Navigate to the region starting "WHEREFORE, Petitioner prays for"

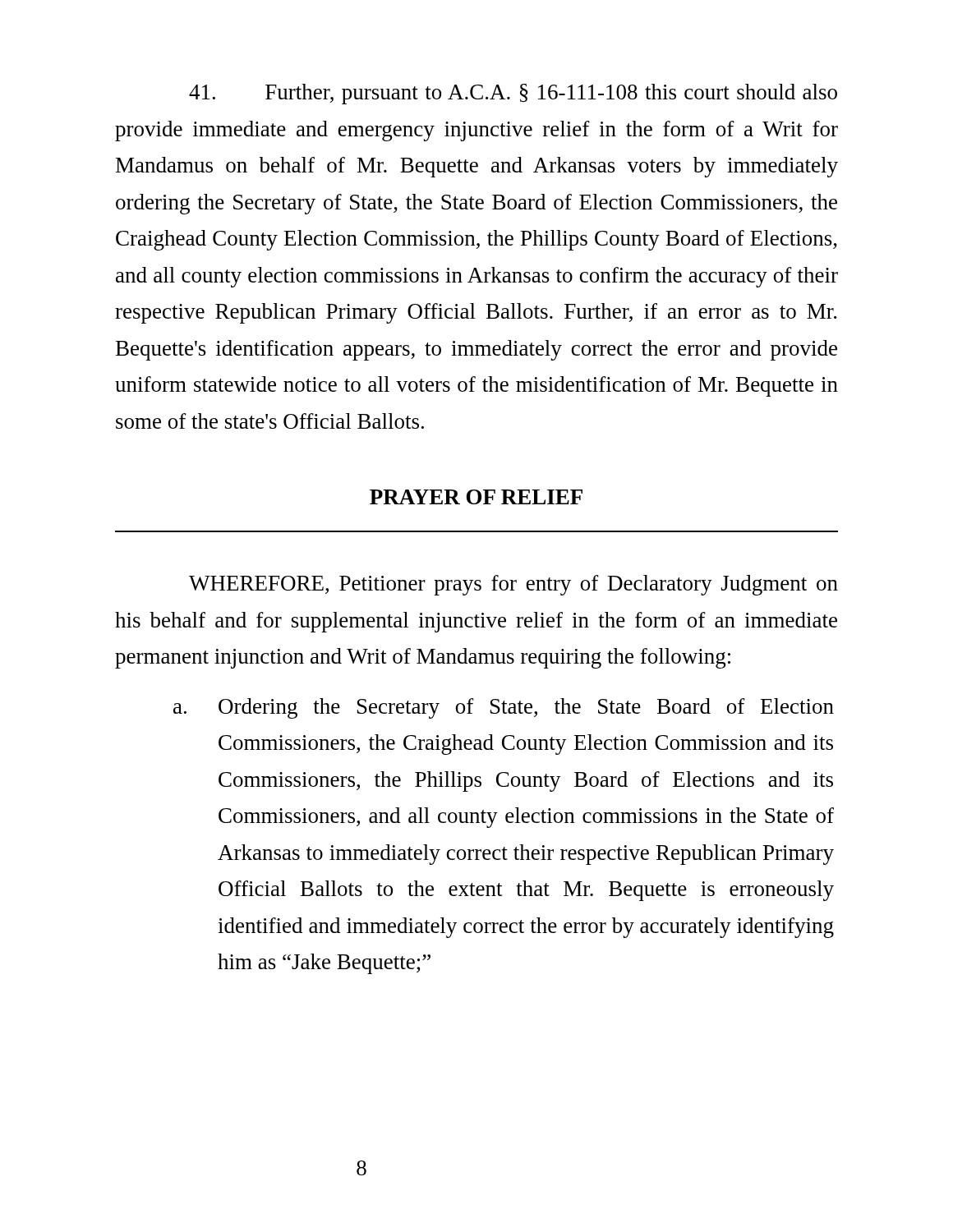tap(476, 620)
